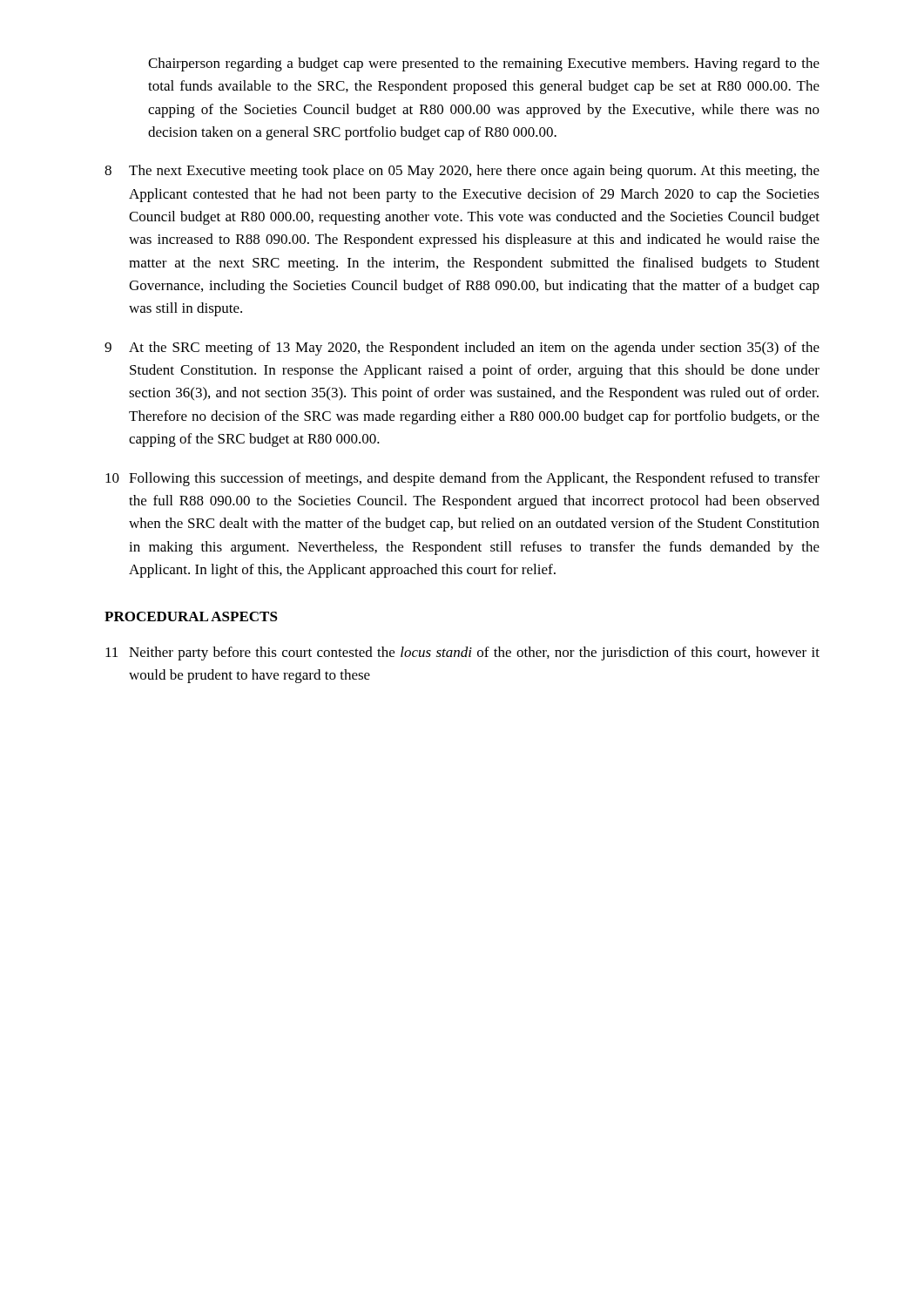Navigate to the element starting "8 The next Executive"
The width and height of the screenshot is (924, 1307).
click(x=462, y=240)
